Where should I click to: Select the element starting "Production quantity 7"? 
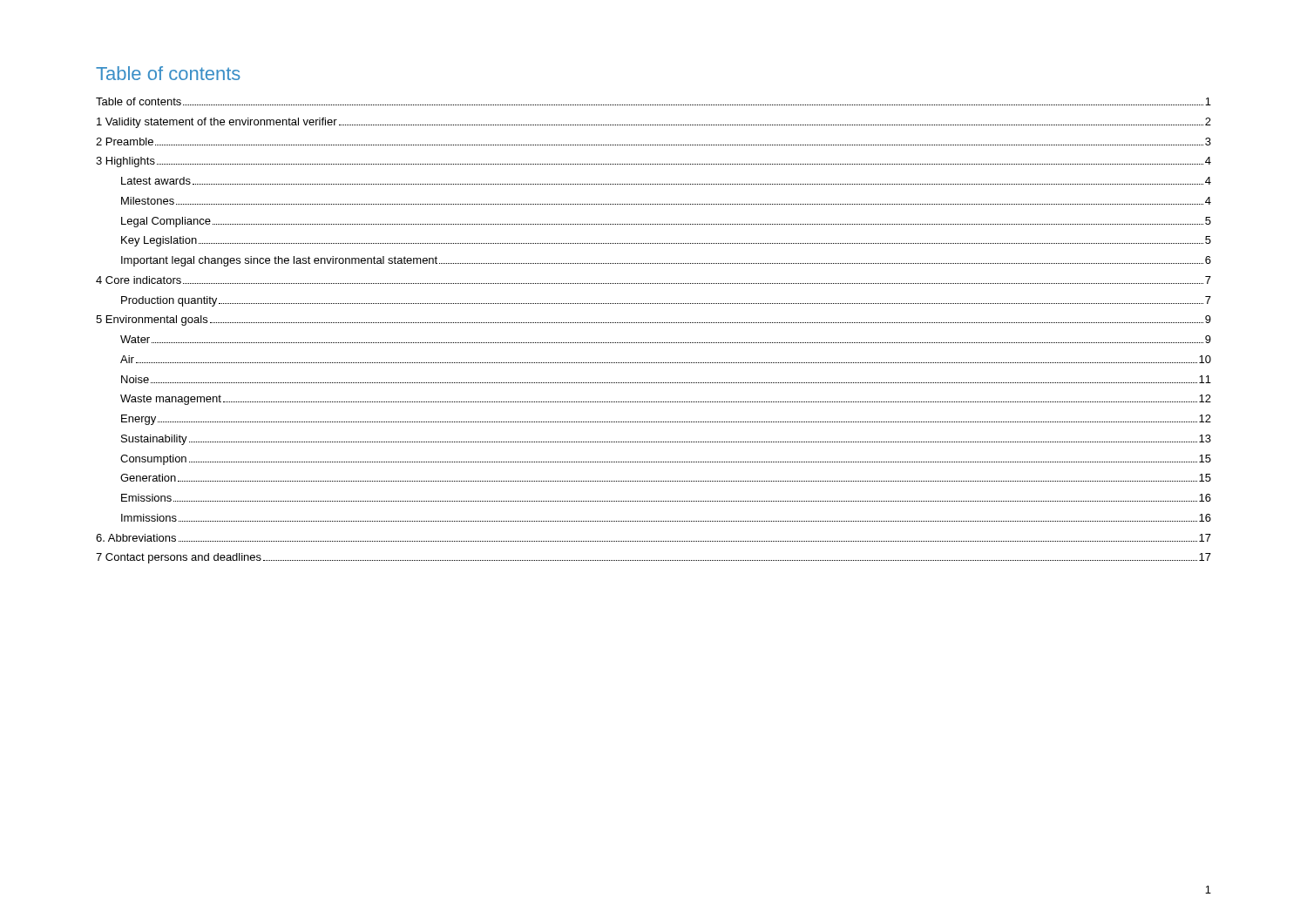tap(654, 300)
